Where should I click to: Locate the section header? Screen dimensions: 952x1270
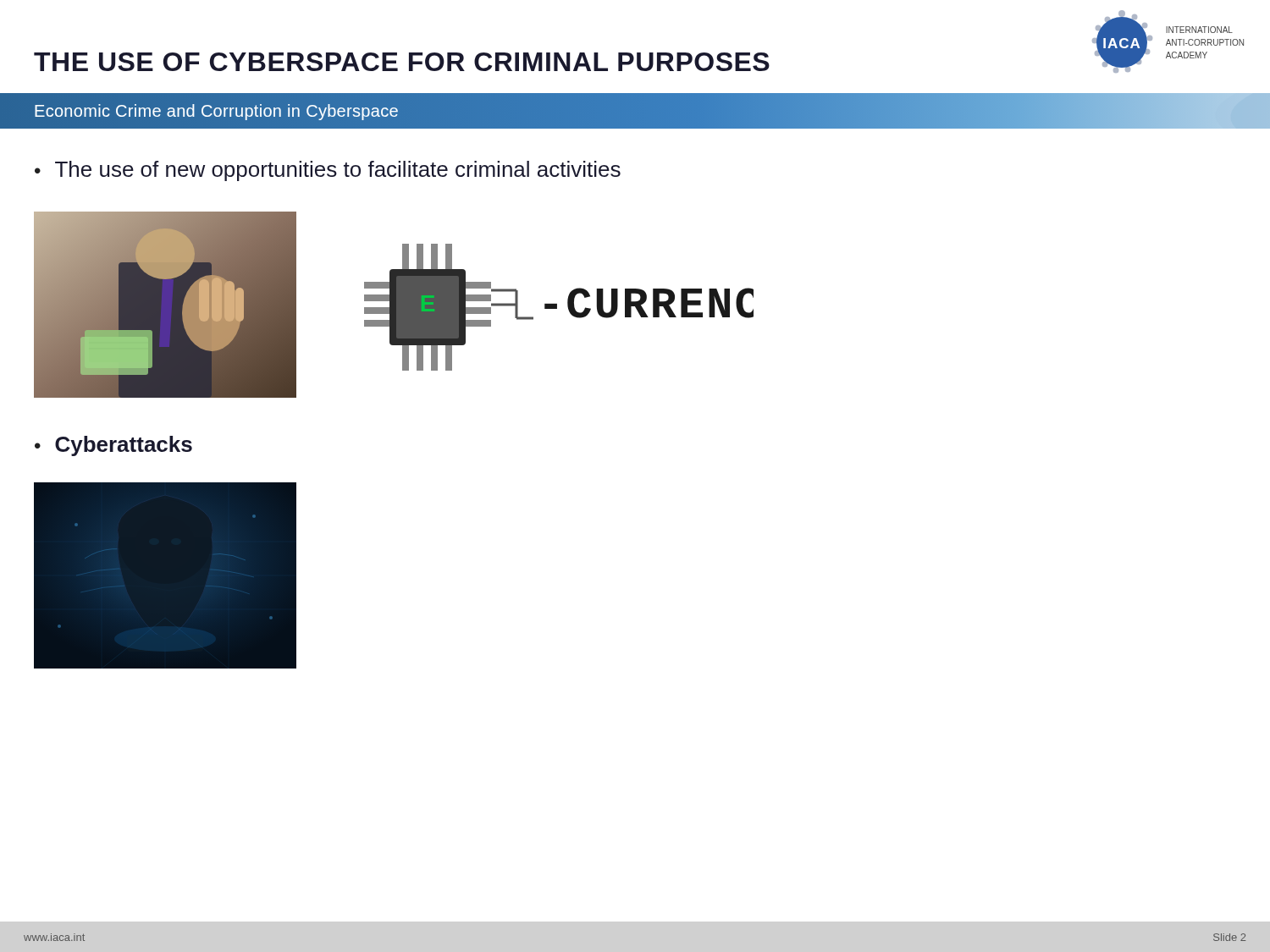pyautogui.click(x=216, y=111)
